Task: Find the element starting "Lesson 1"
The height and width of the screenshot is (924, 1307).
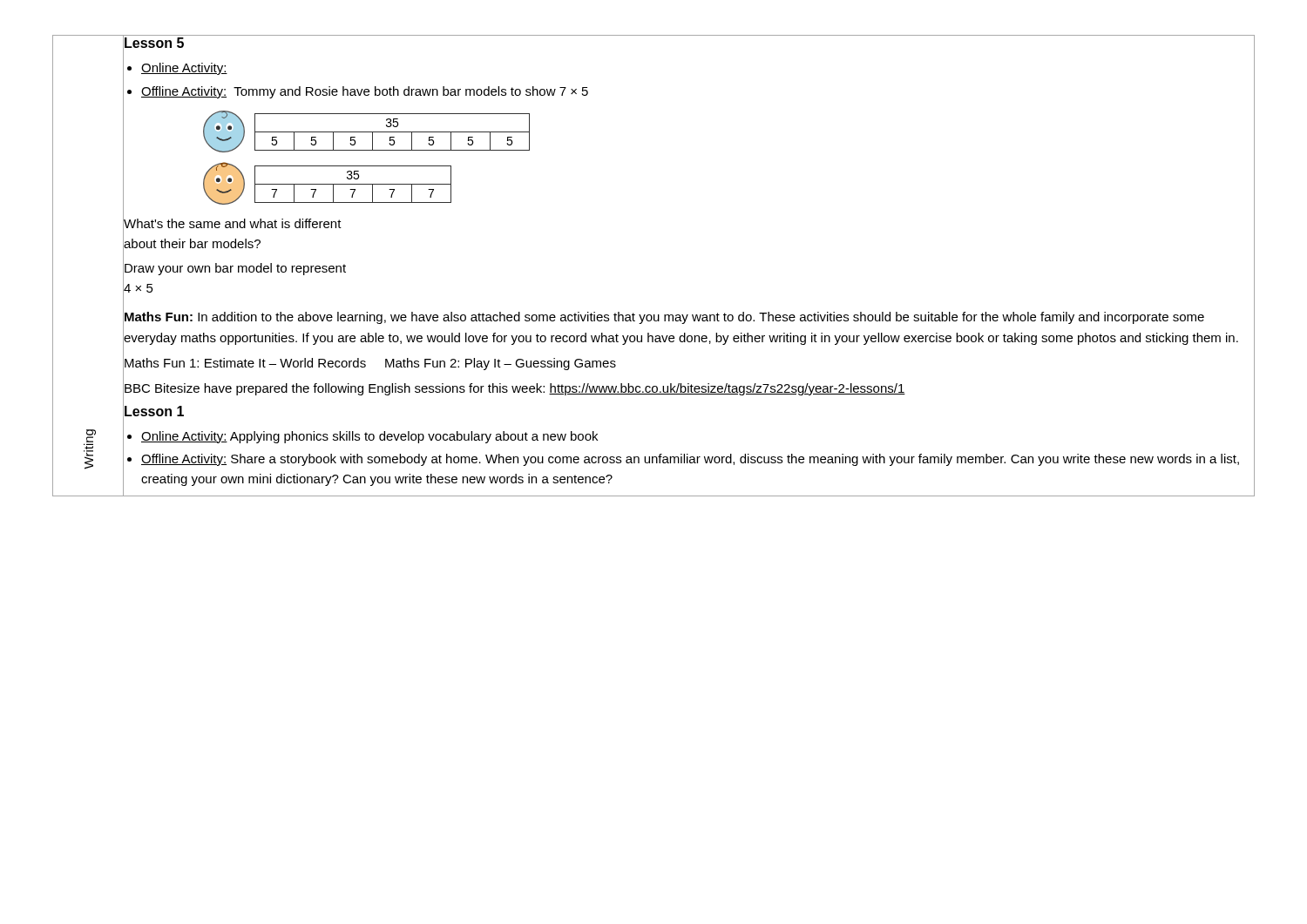Action: pyautogui.click(x=154, y=411)
